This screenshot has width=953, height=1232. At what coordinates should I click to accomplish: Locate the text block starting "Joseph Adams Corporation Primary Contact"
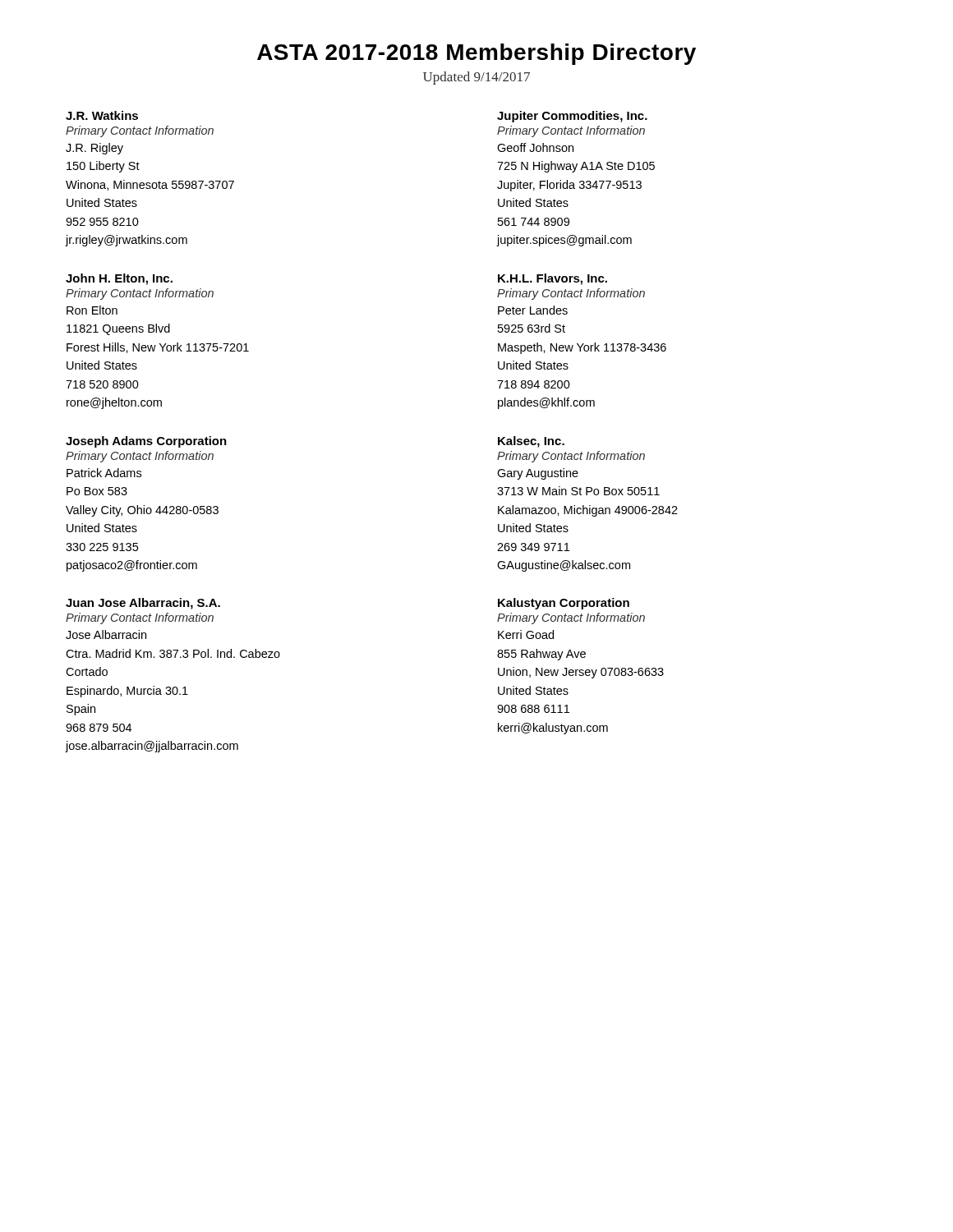pyautogui.click(x=146, y=442)
